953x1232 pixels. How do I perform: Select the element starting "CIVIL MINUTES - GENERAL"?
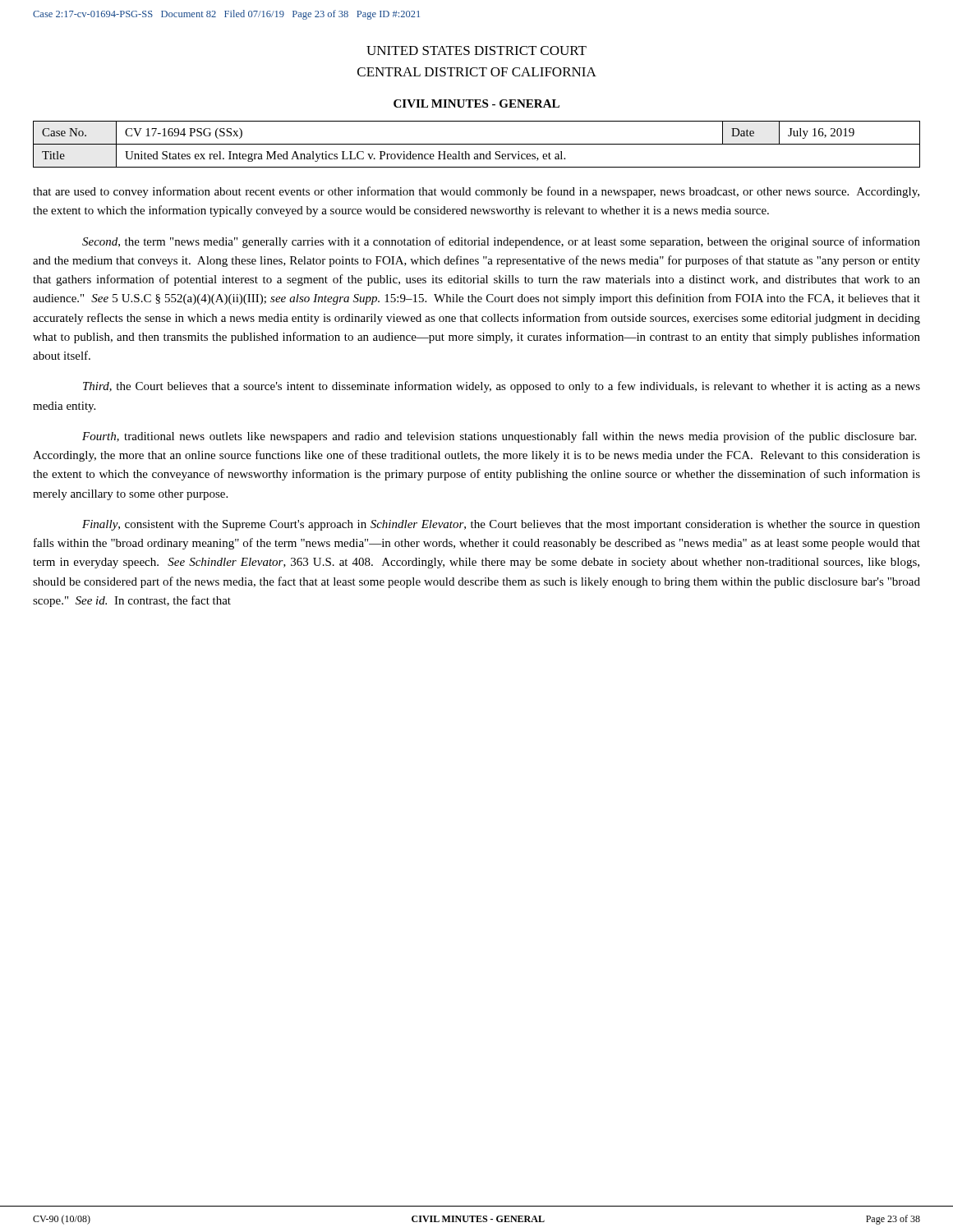tap(476, 103)
